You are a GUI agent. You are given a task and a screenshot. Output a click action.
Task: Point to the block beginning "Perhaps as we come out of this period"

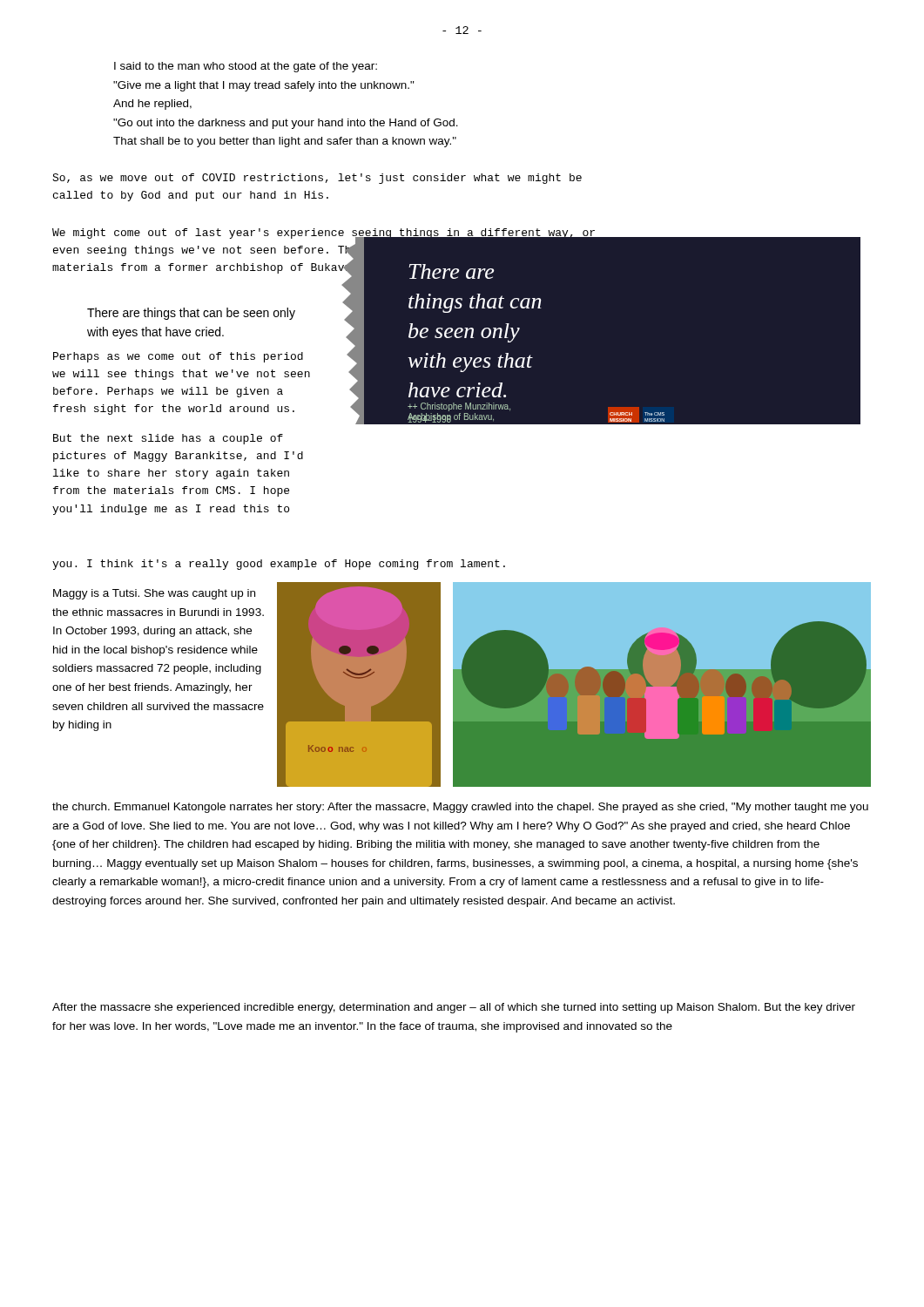pyautogui.click(x=181, y=383)
